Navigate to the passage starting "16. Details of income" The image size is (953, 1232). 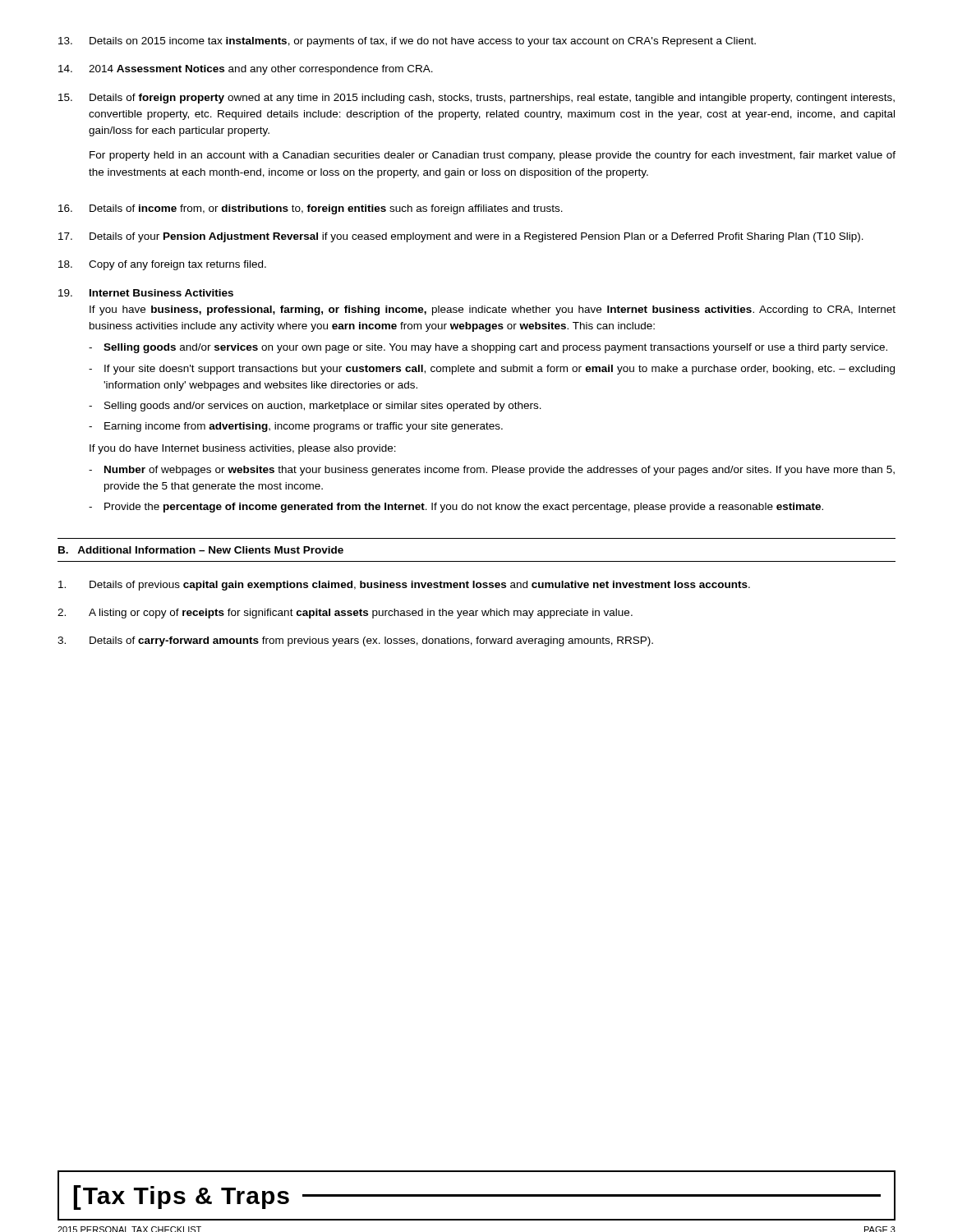(x=476, y=209)
